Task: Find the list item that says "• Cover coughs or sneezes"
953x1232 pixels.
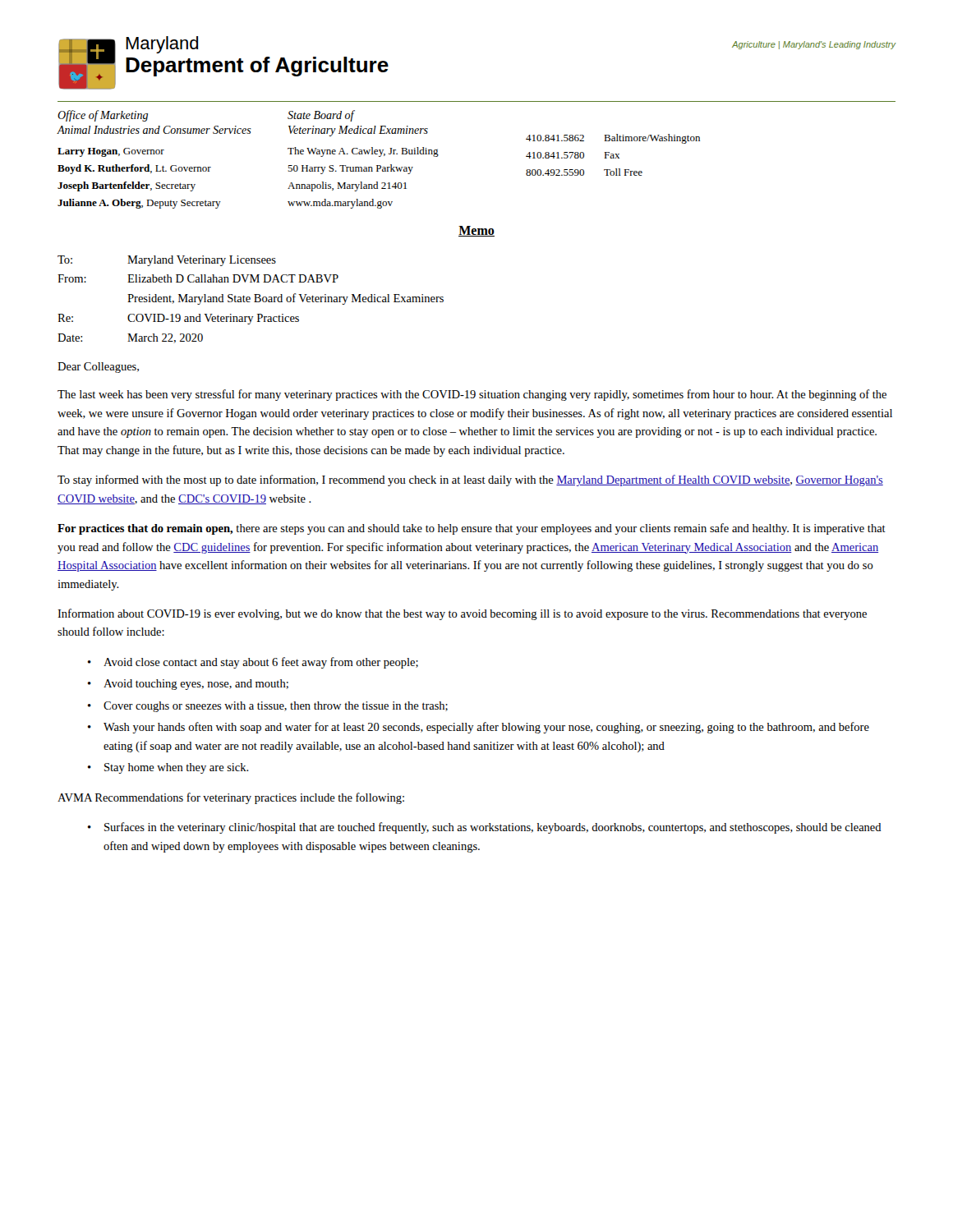Action: (268, 707)
